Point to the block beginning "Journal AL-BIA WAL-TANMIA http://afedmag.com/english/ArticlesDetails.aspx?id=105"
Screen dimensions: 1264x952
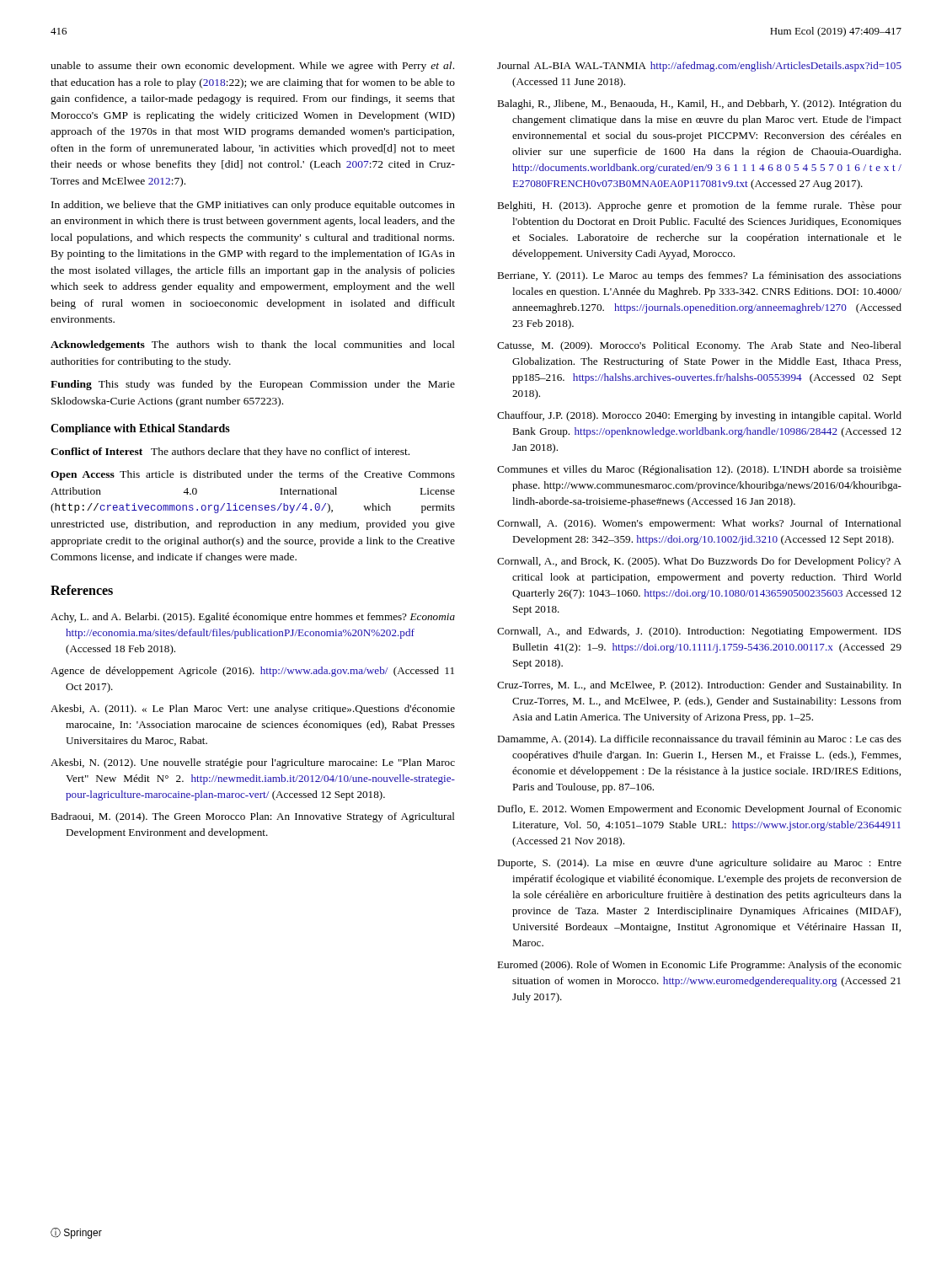point(699,73)
